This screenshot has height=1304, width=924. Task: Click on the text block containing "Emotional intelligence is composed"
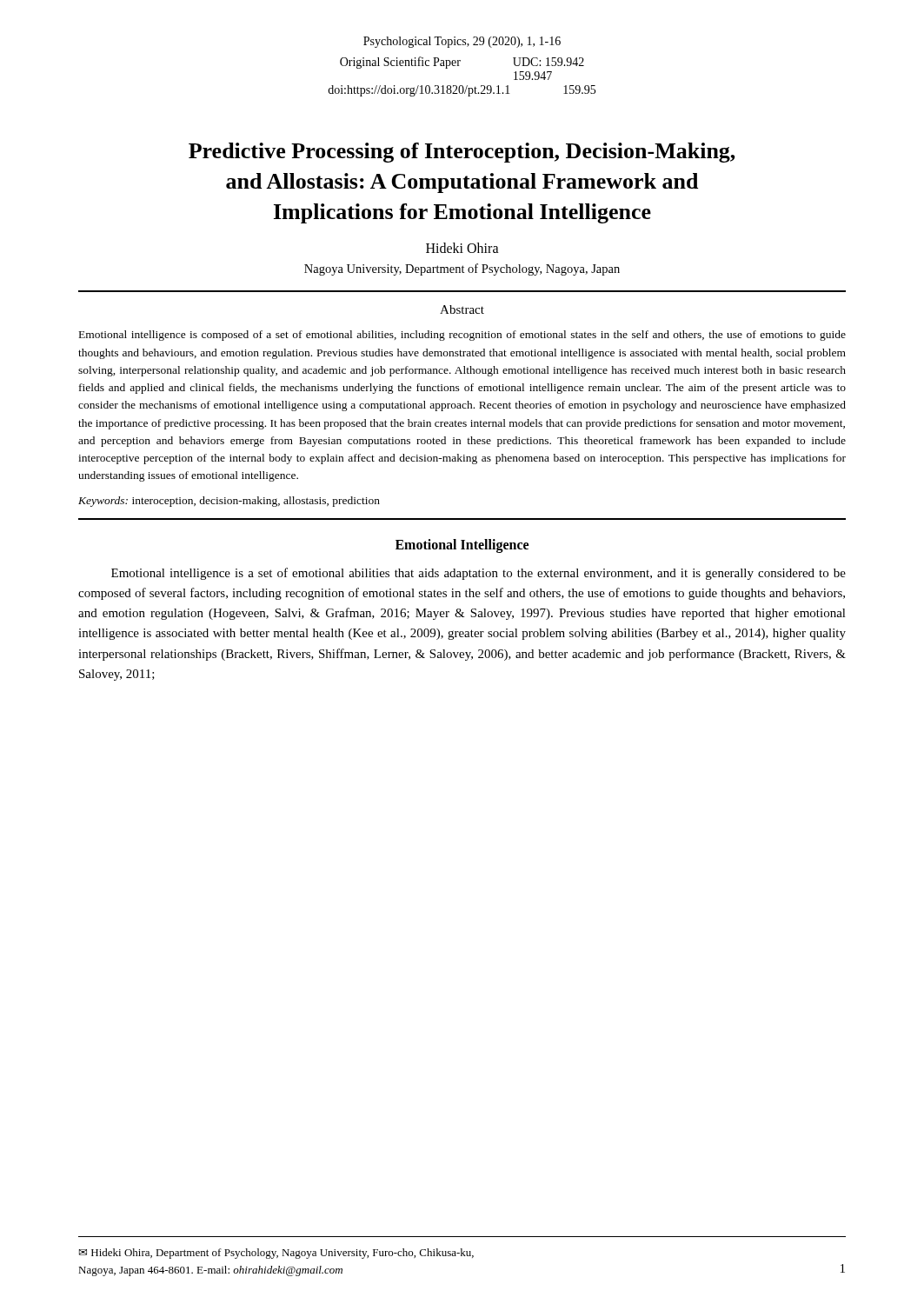pos(462,405)
